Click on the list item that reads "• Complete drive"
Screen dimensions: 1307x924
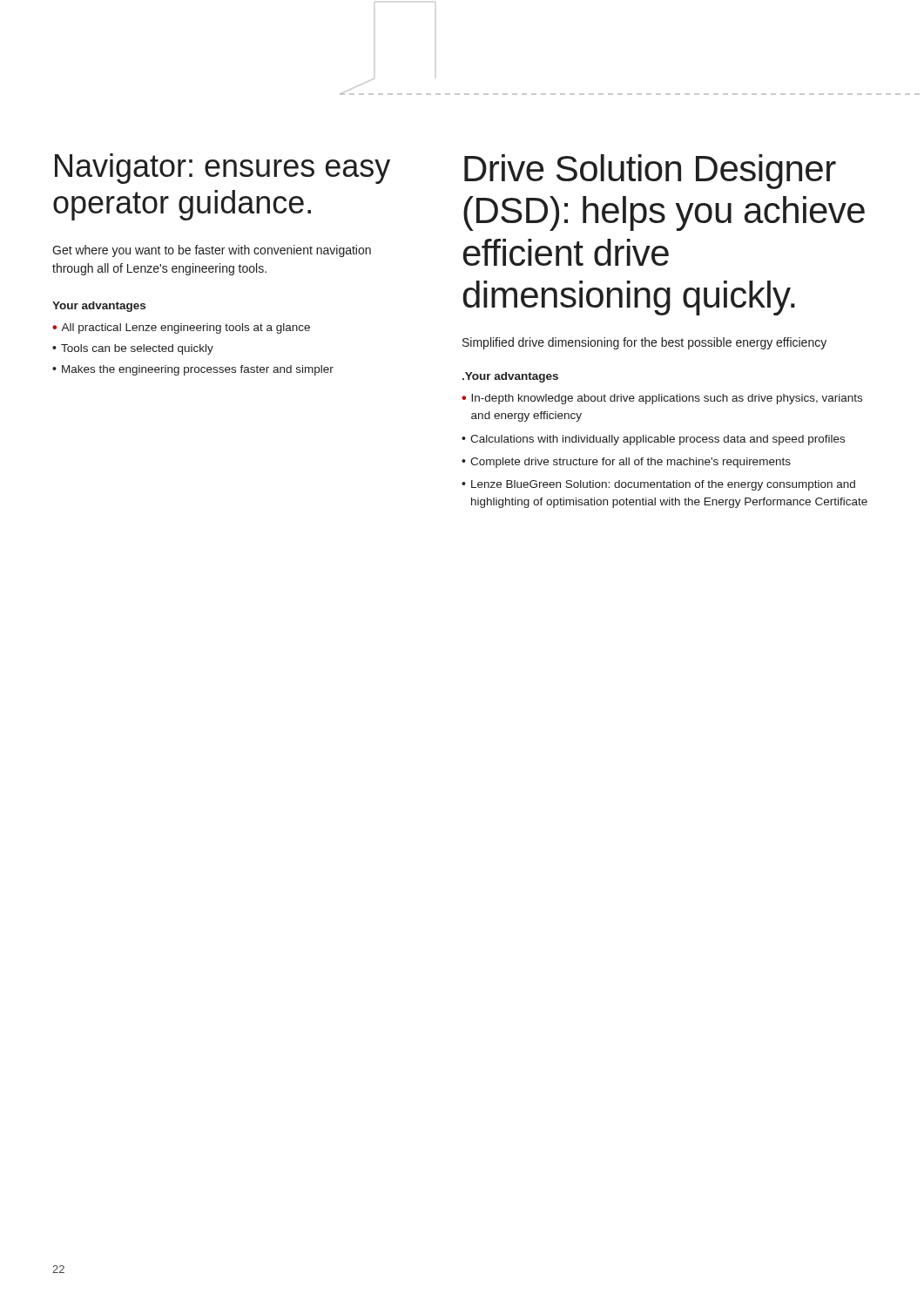626,462
